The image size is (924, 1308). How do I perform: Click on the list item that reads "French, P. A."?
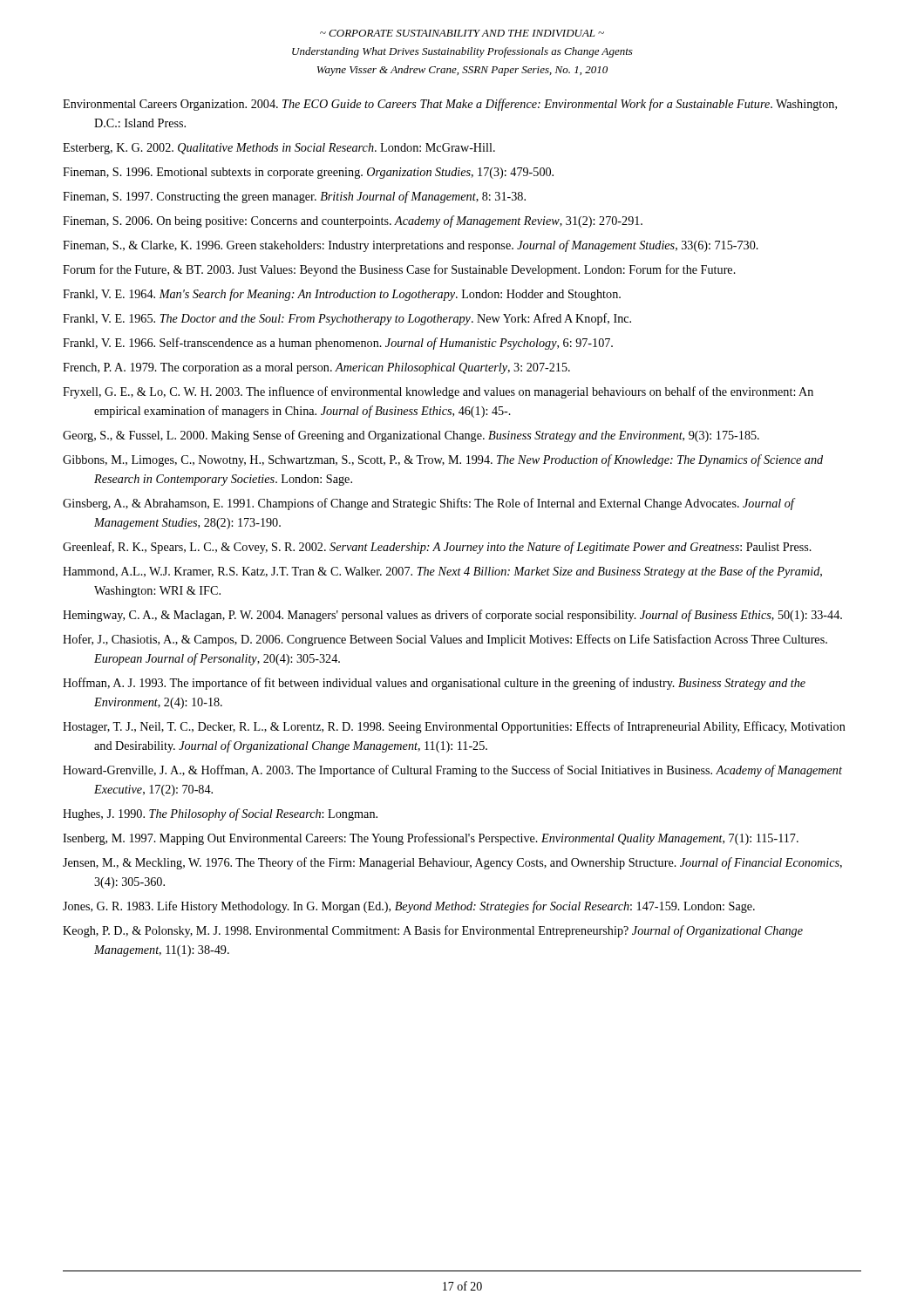click(x=317, y=367)
